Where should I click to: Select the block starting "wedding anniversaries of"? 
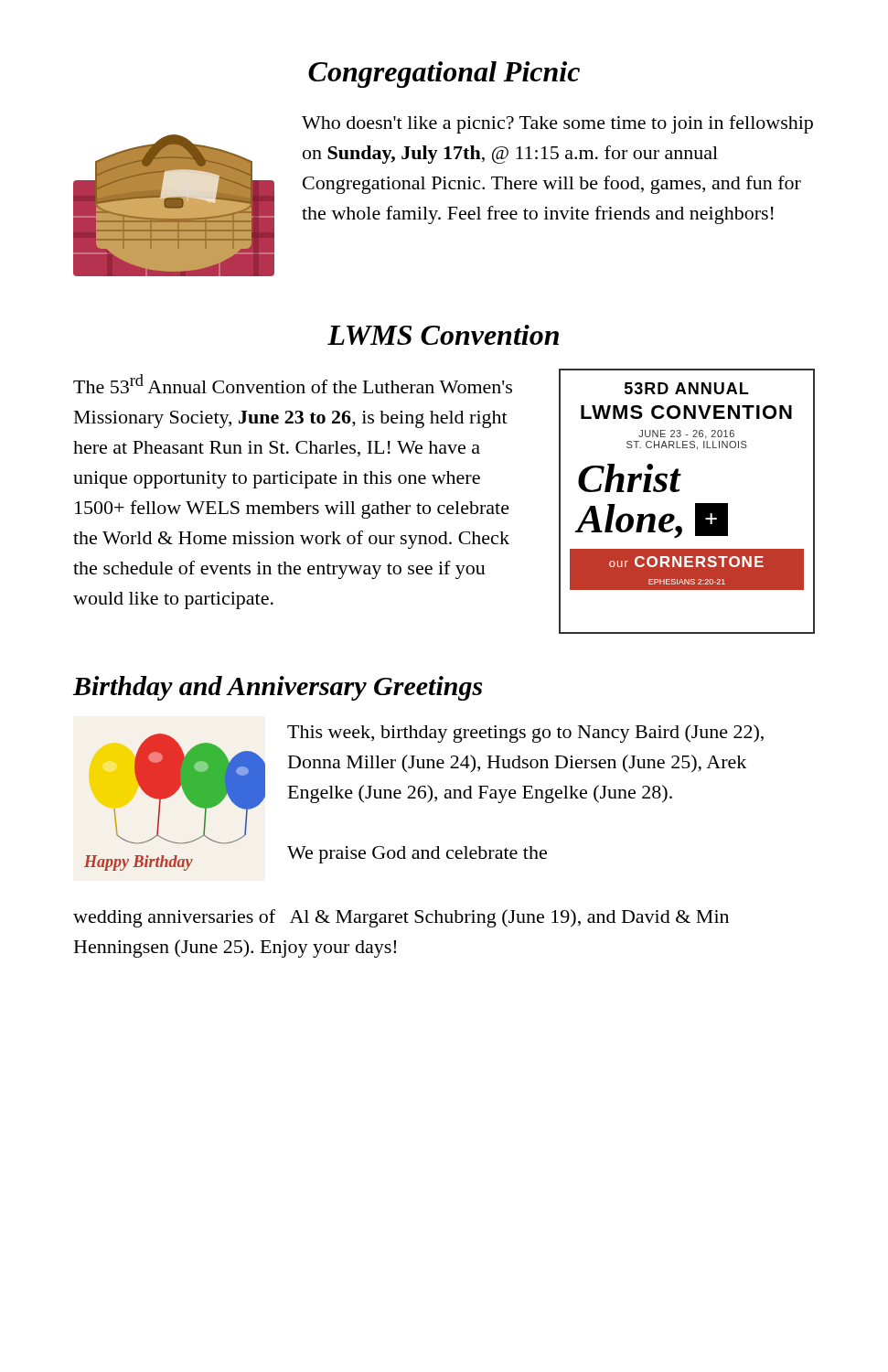coord(401,931)
